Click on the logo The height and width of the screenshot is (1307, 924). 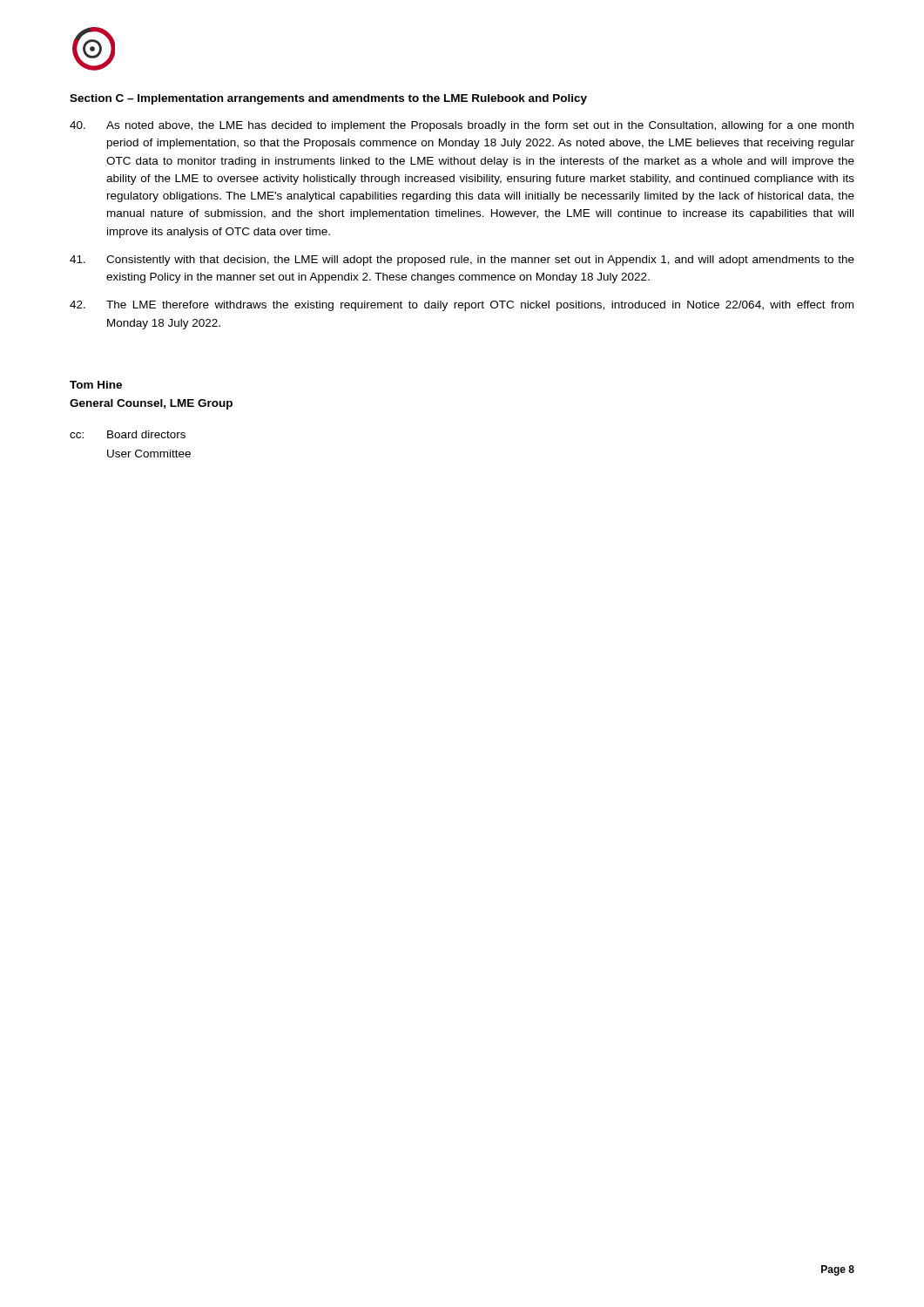tap(92, 50)
